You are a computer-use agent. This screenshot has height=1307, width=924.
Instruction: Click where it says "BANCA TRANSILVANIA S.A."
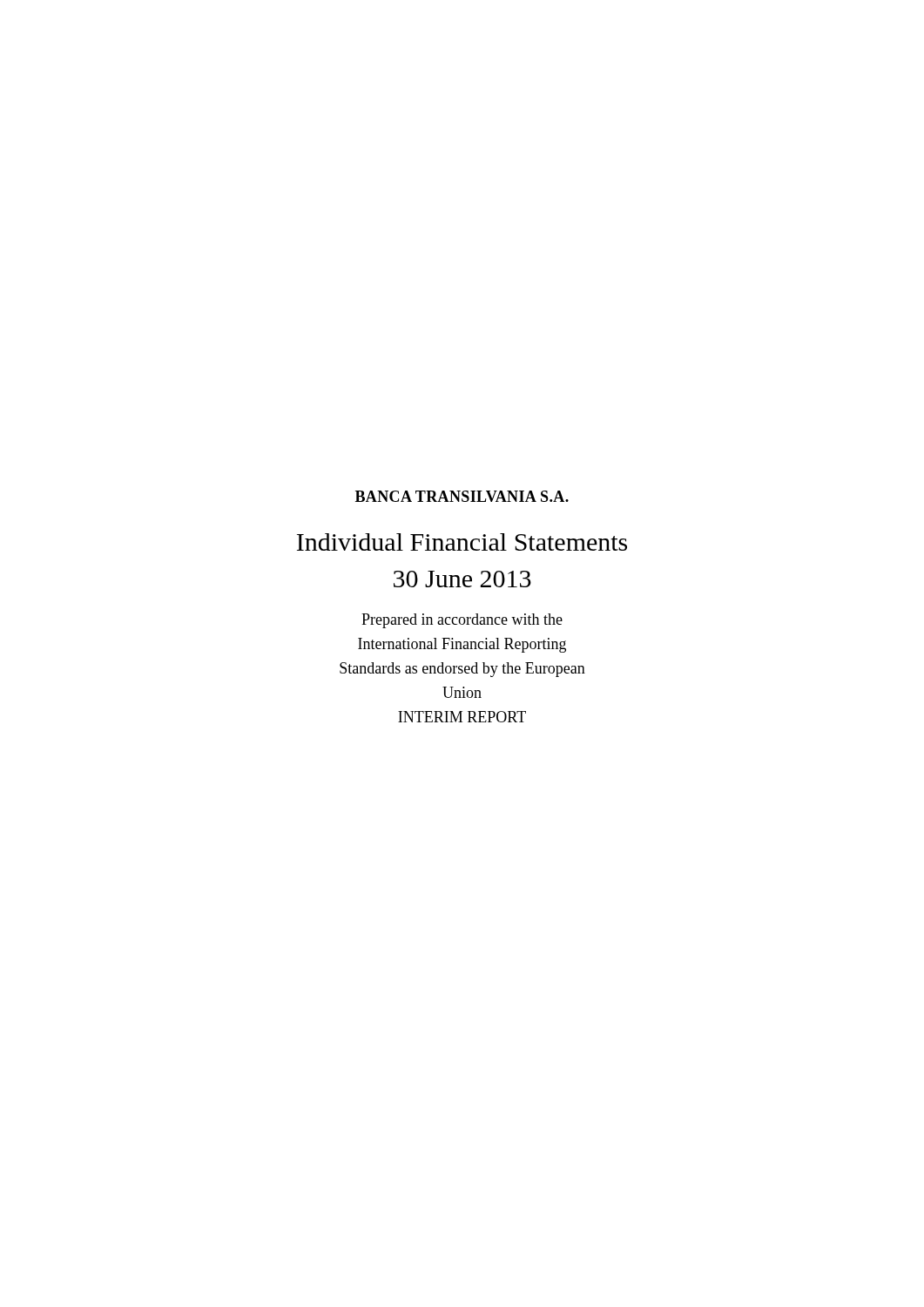pyautogui.click(x=462, y=497)
